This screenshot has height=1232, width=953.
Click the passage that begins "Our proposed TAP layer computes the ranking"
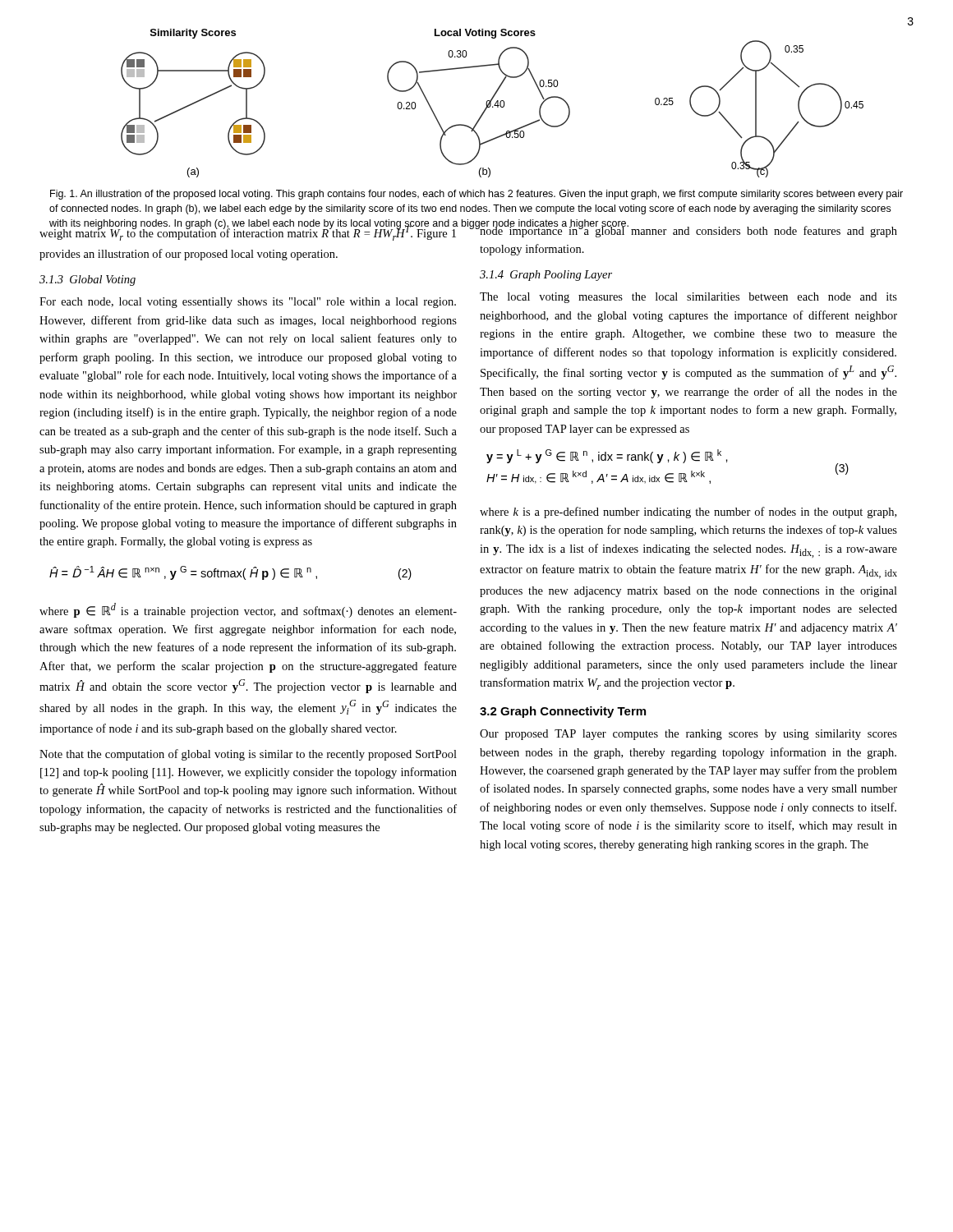click(x=688, y=789)
